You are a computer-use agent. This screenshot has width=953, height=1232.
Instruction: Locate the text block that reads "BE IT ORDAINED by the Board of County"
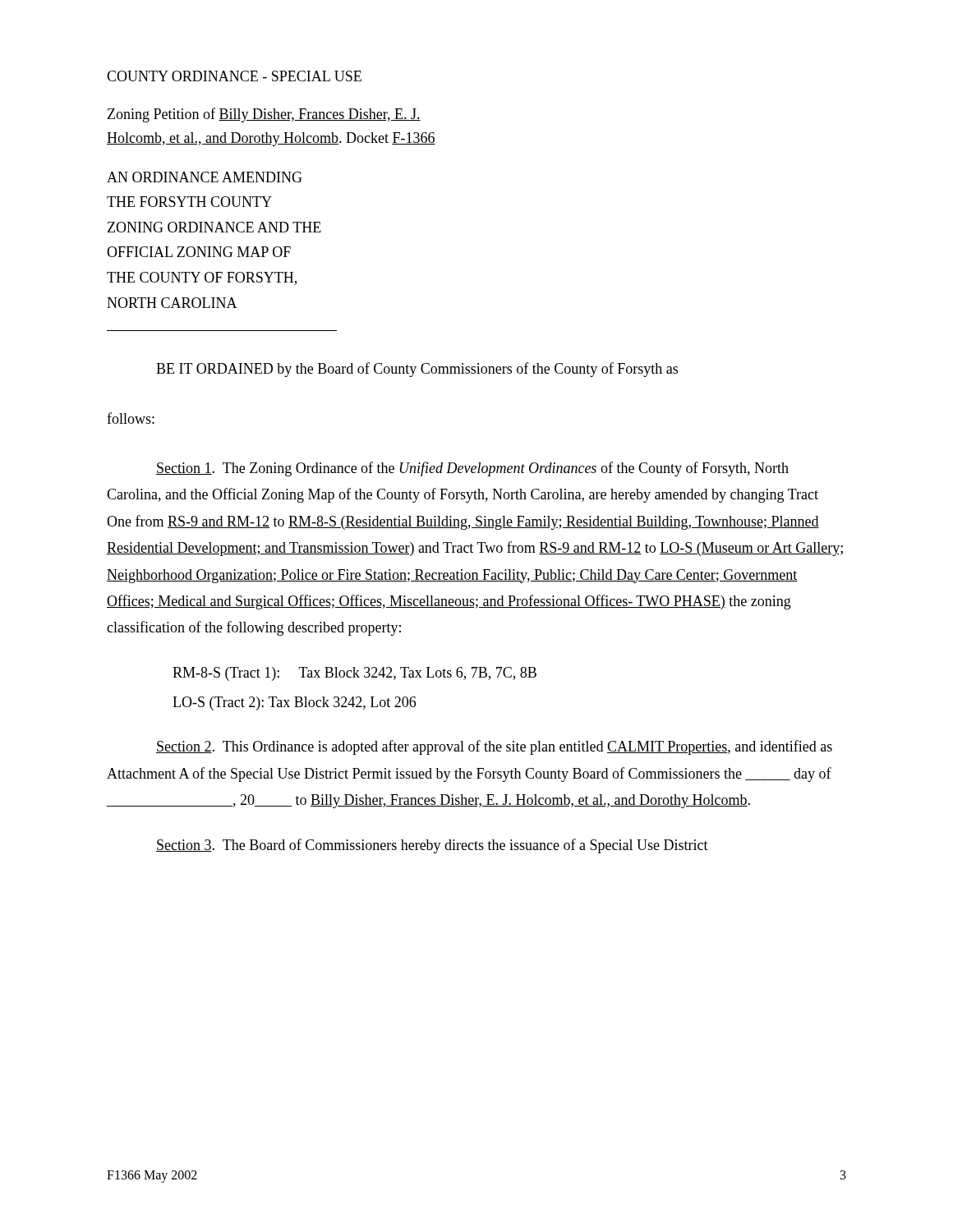417,369
